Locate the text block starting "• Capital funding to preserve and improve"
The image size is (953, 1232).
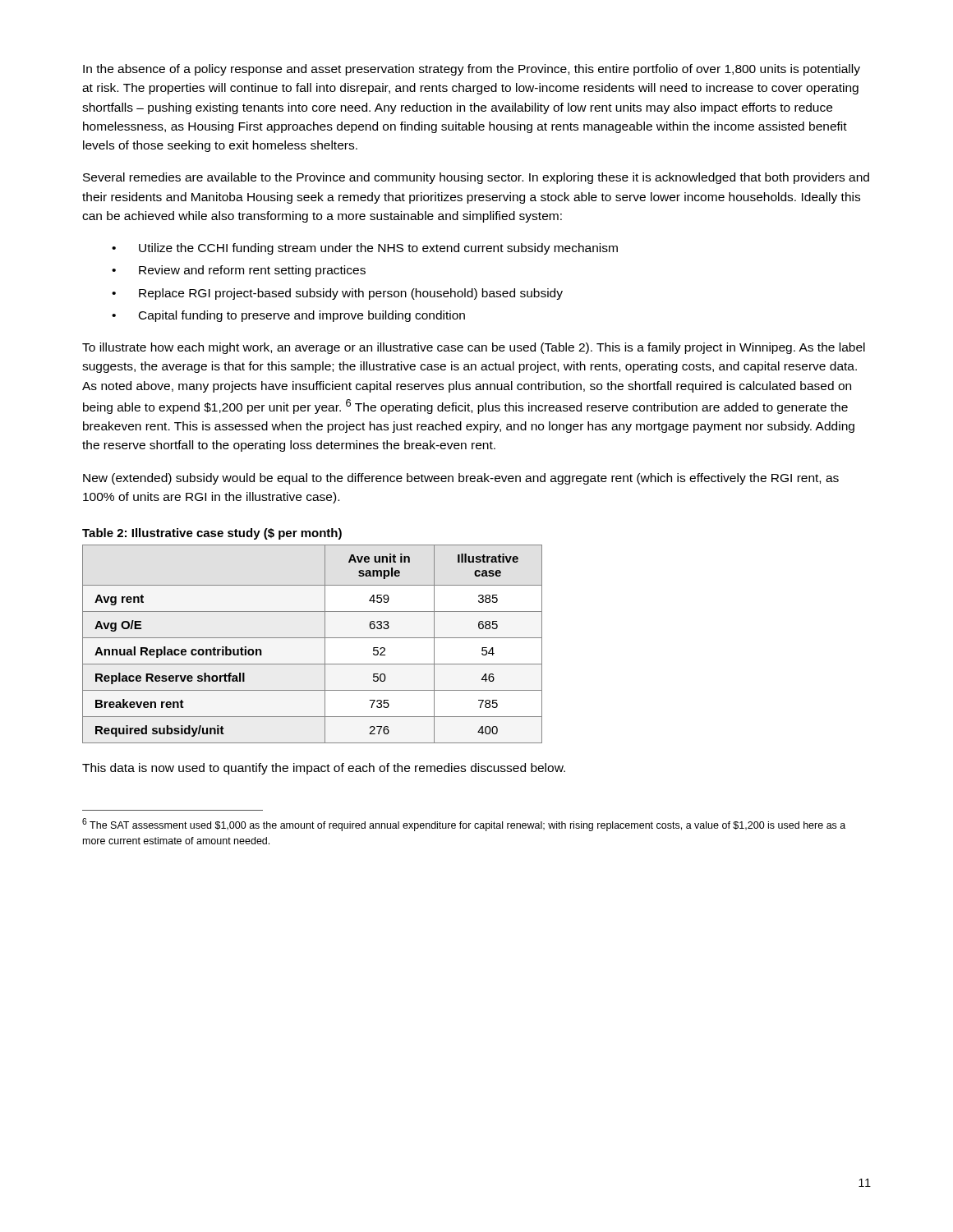[x=289, y=315]
